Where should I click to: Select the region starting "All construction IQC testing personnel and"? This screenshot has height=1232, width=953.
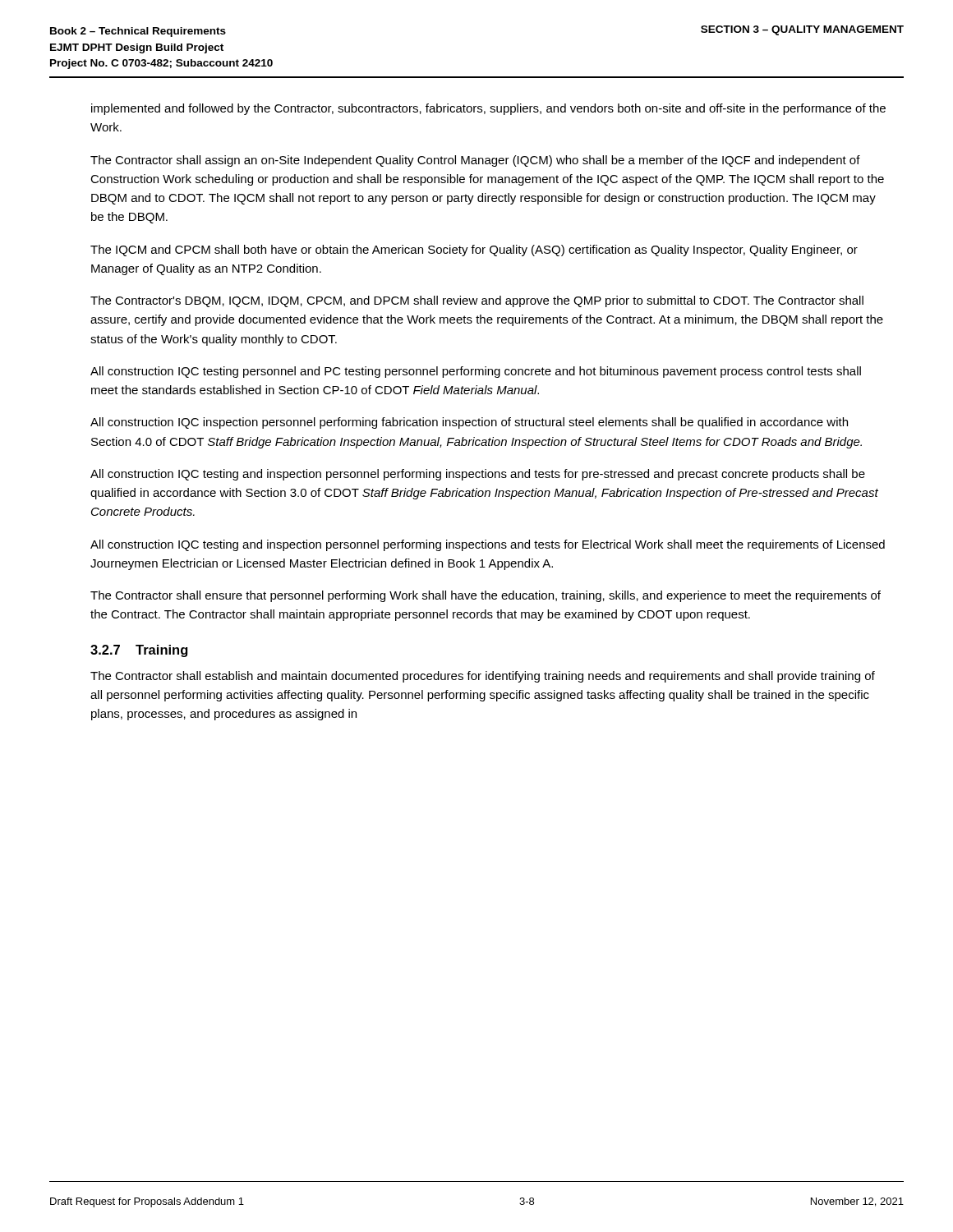[x=476, y=380]
